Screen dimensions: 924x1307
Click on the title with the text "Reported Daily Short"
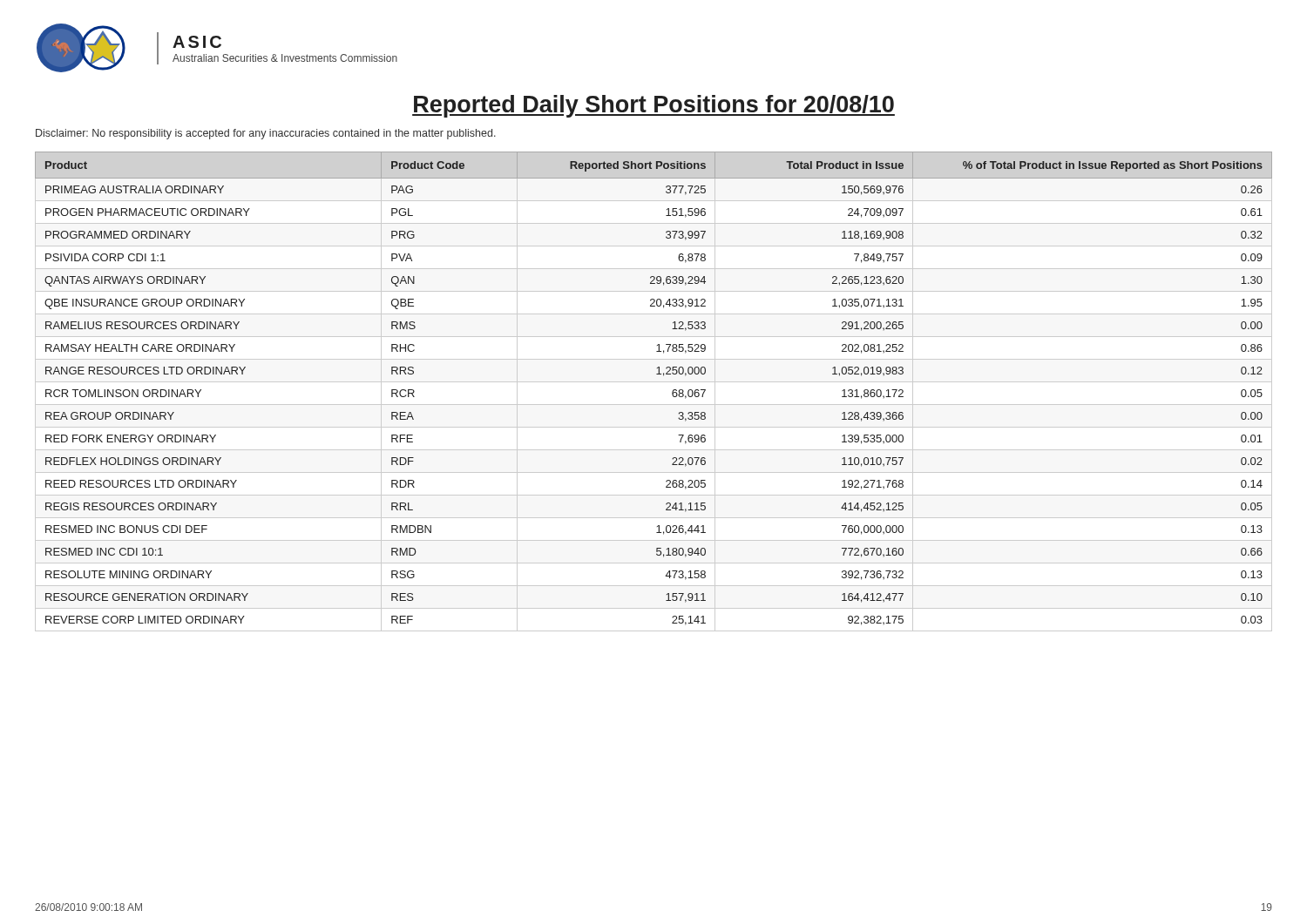[x=654, y=105]
